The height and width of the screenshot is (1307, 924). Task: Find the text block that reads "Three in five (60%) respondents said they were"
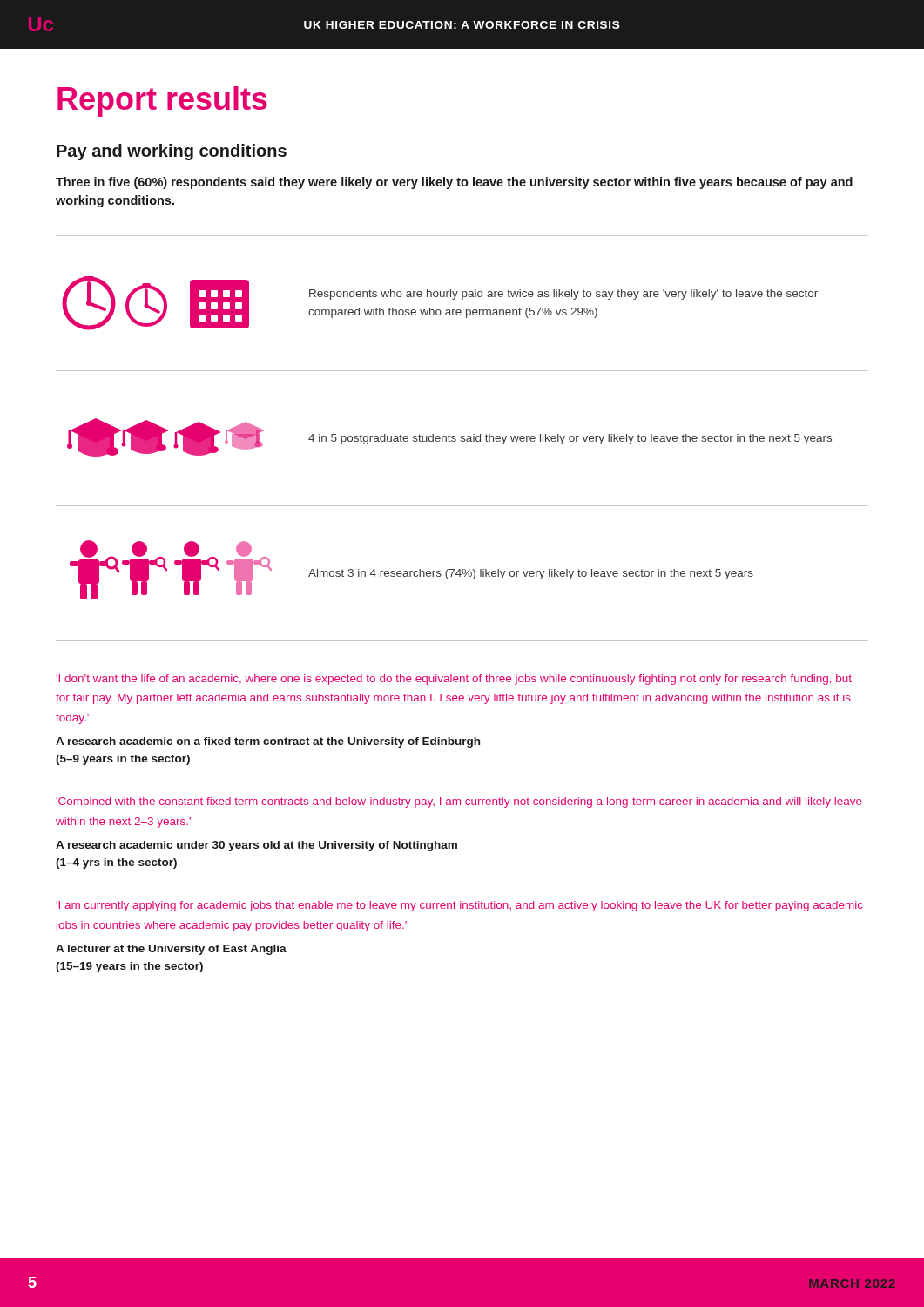[454, 191]
